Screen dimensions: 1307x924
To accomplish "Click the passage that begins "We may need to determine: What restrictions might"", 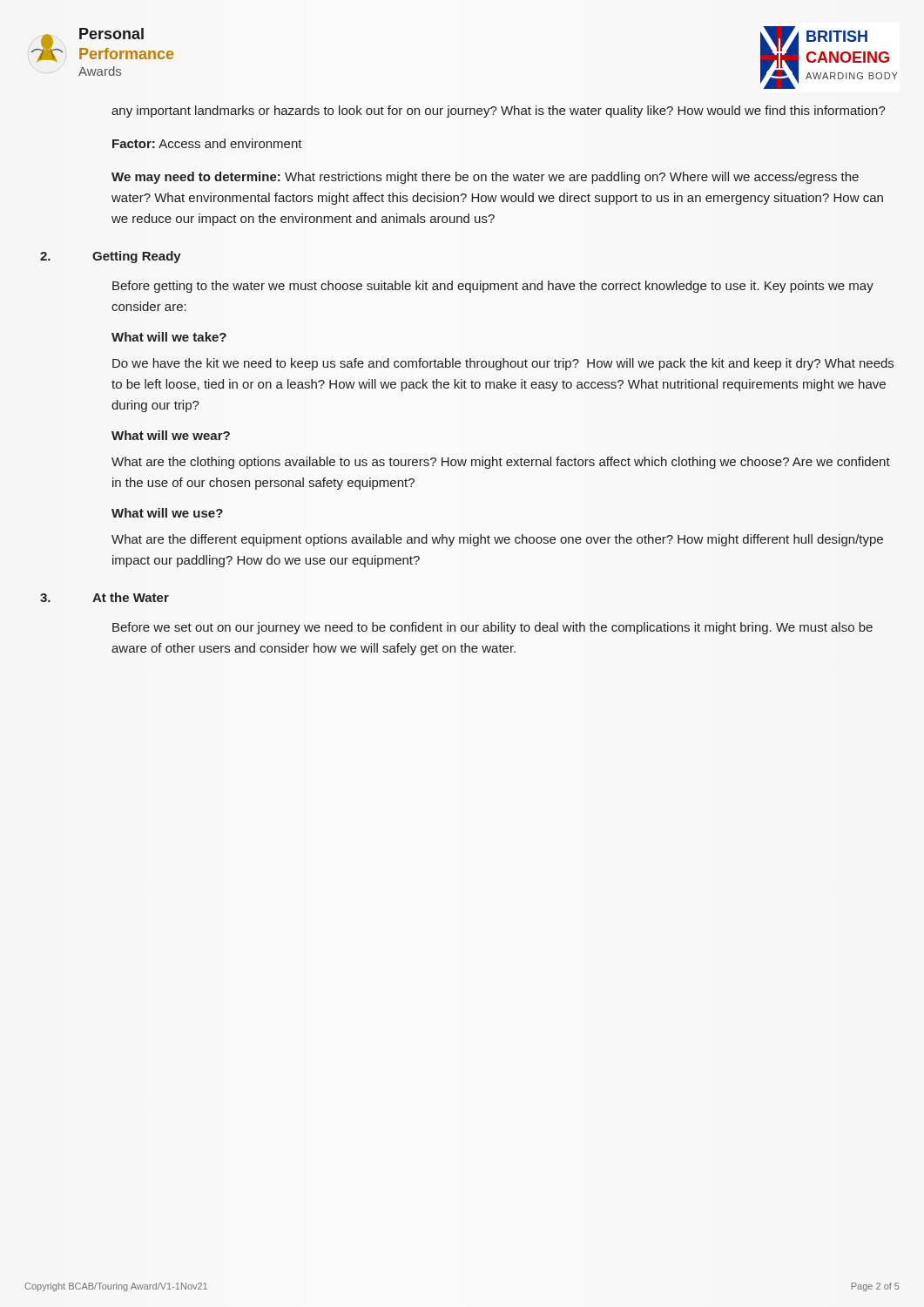I will click(498, 197).
